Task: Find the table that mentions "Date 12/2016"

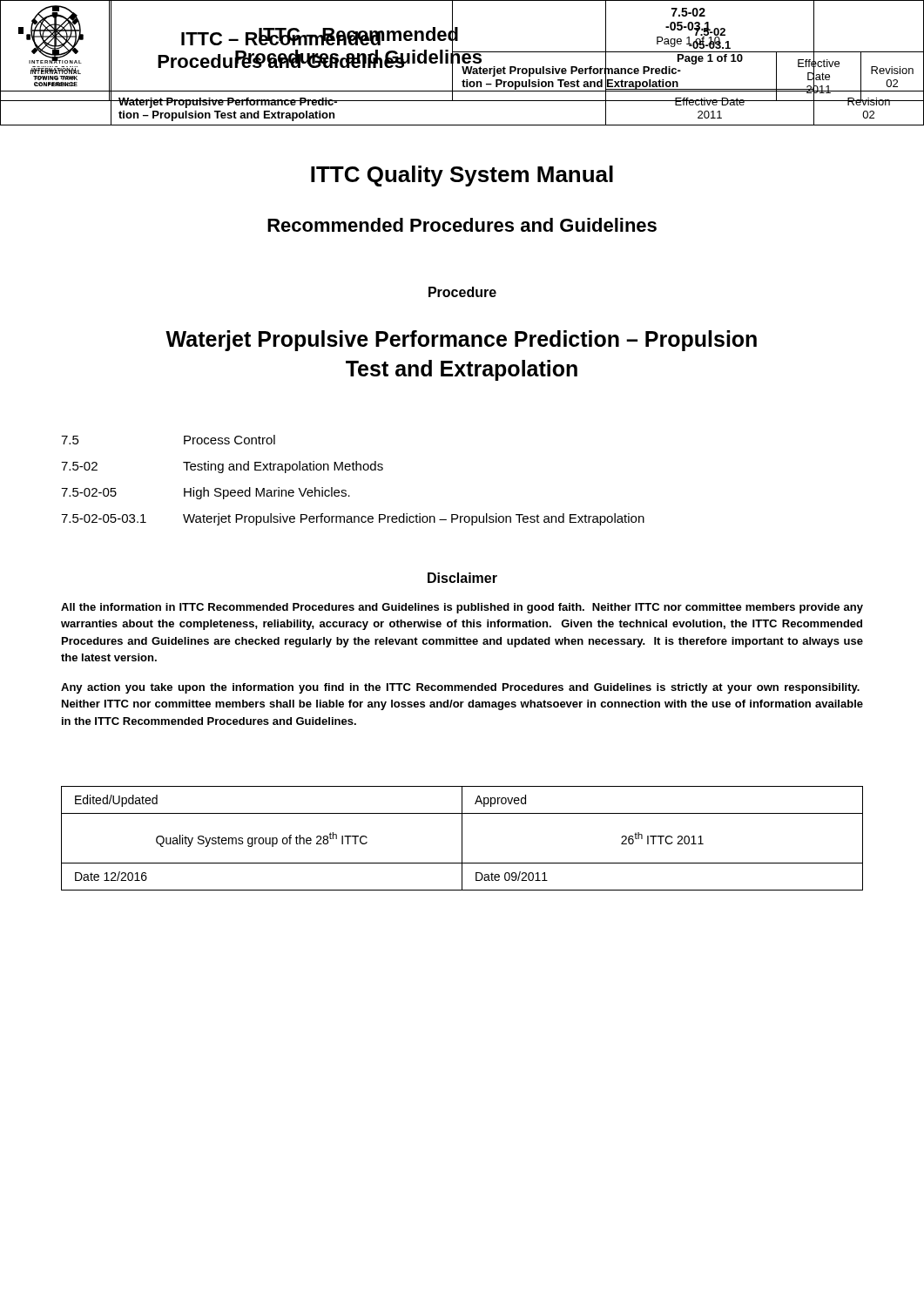Action: tap(462, 838)
